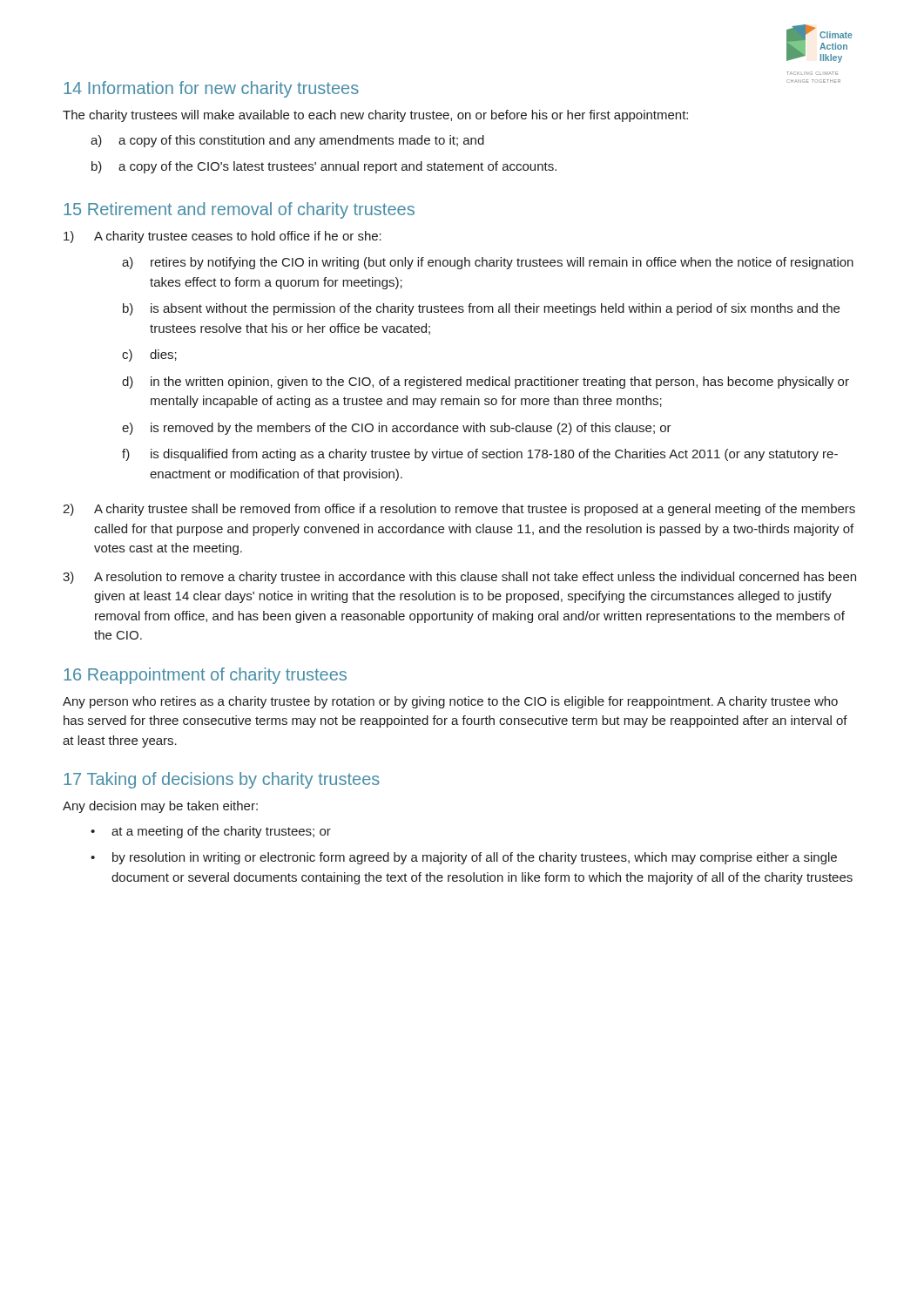Click the section header that begins "17 Taking of"
Screen dimensions: 1307x924
coord(221,779)
